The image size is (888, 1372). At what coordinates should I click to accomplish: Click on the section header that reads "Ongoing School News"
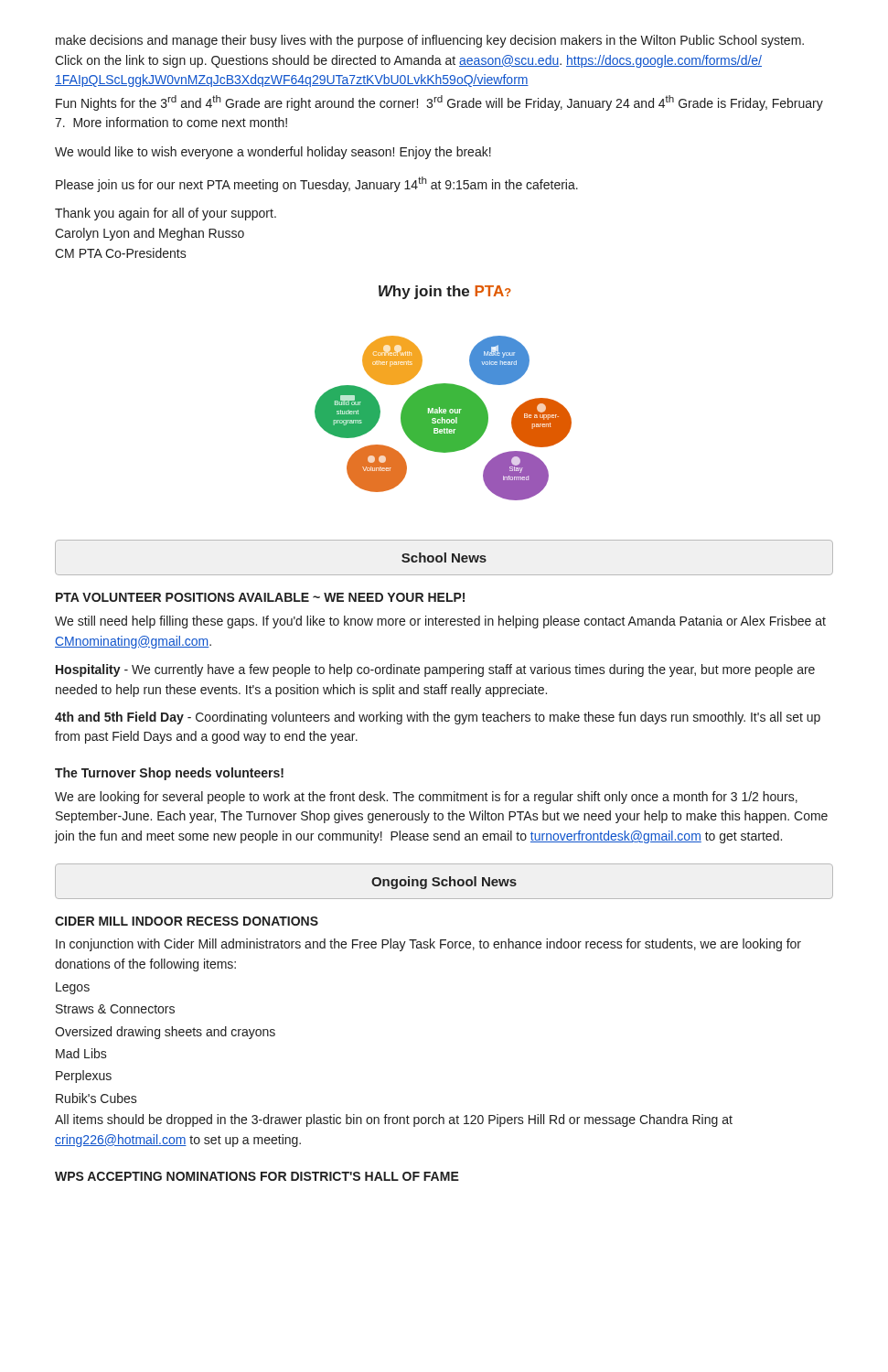(x=444, y=881)
